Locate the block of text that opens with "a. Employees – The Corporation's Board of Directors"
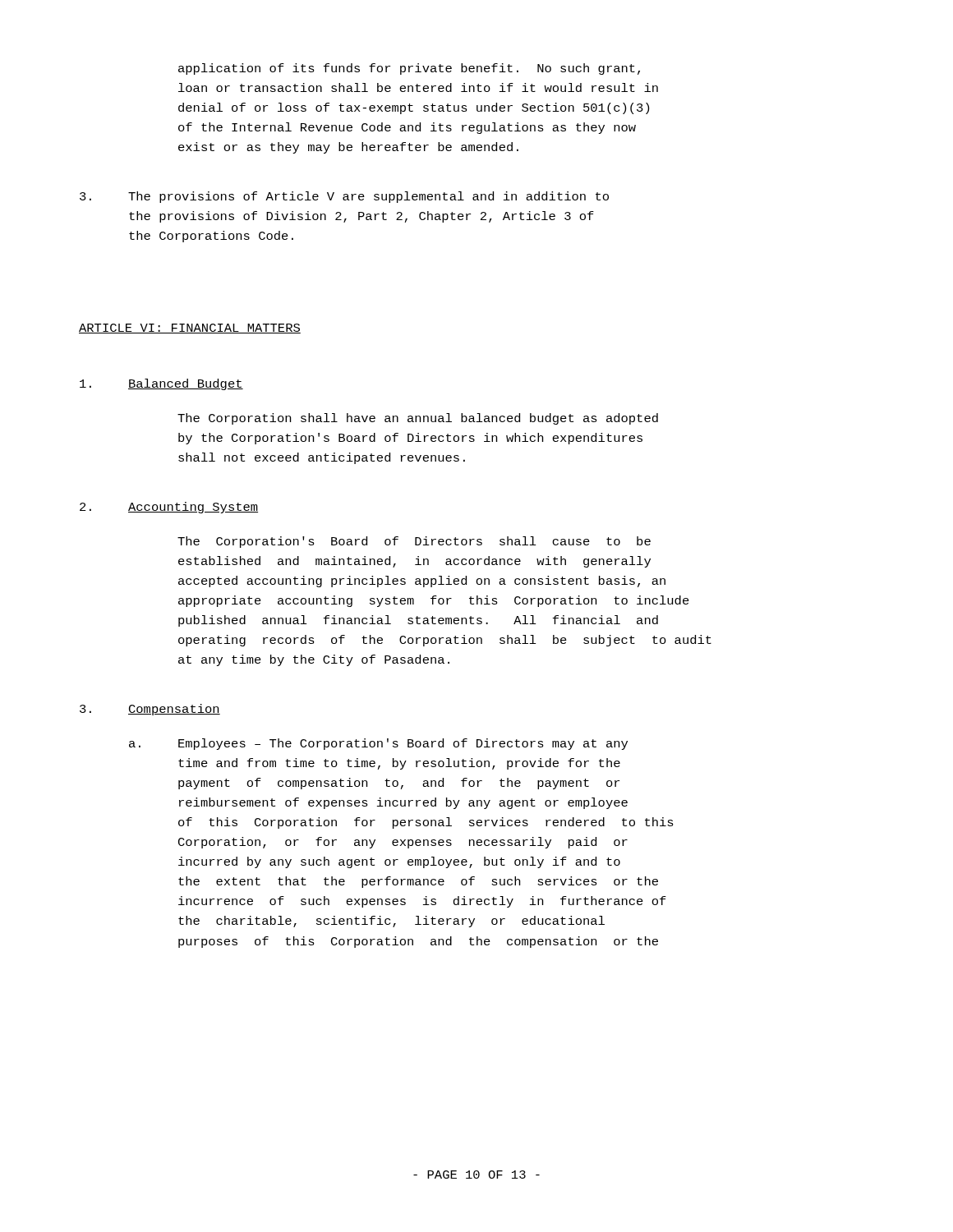This screenshot has width=953, height=1232. coord(476,843)
